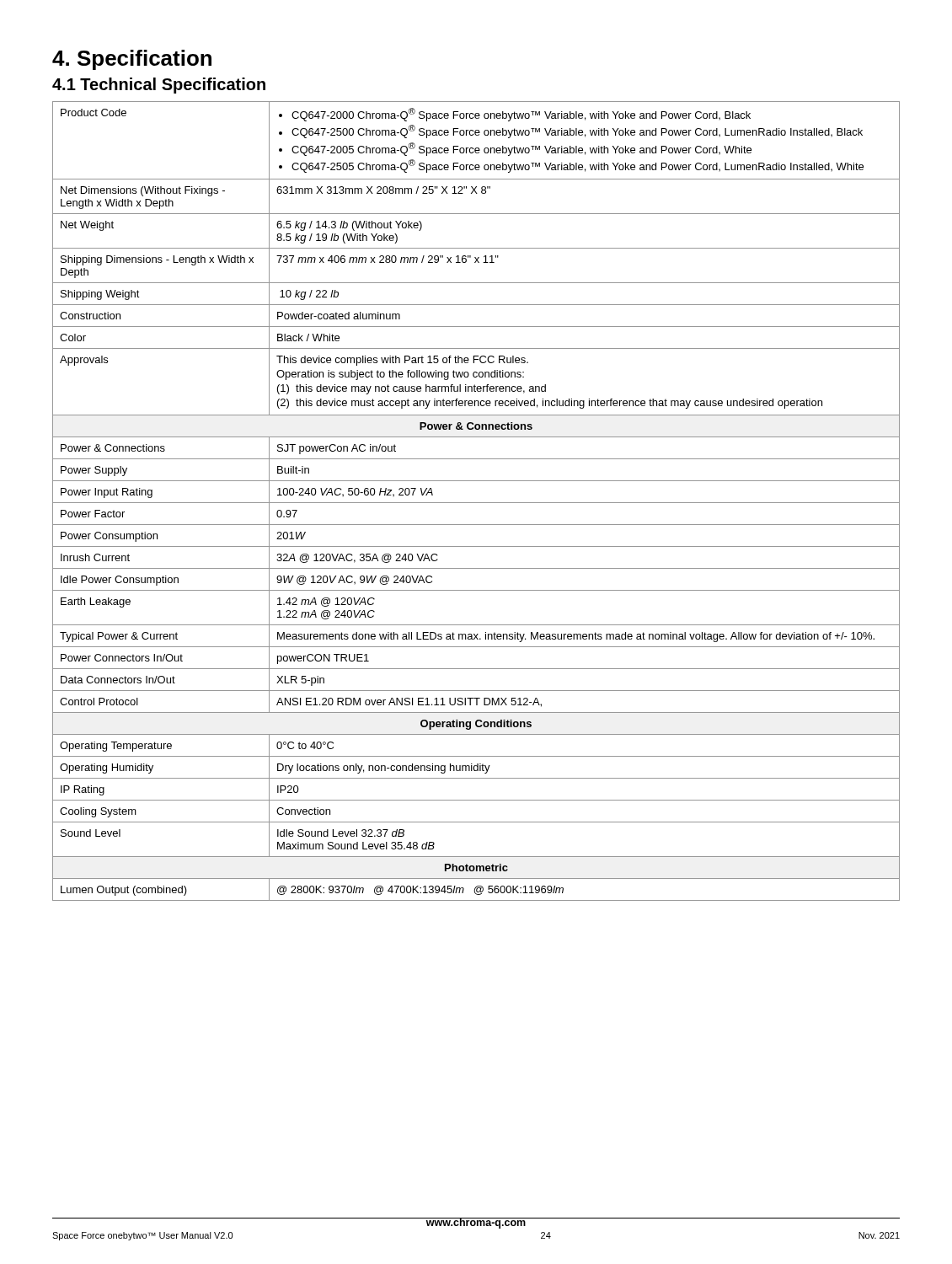Point to the text block starting "4. Specification"
This screenshot has height=1264, width=952.
tap(132, 60)
